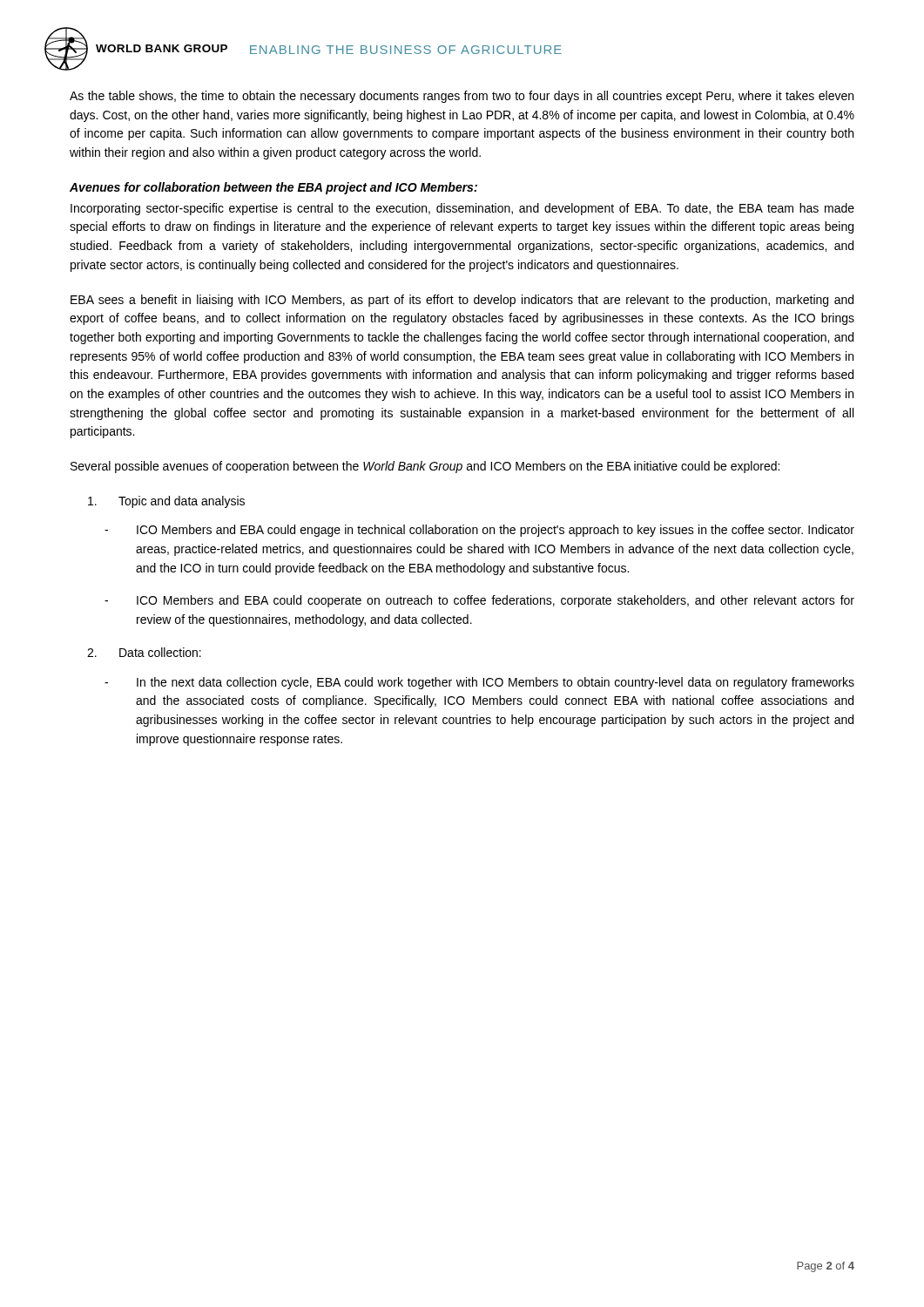Screen dimensions: 1307x924
Task: Where is the passage that starts "Incorporating sector-specific expertise is central to"?
Action: click(462, 236)
